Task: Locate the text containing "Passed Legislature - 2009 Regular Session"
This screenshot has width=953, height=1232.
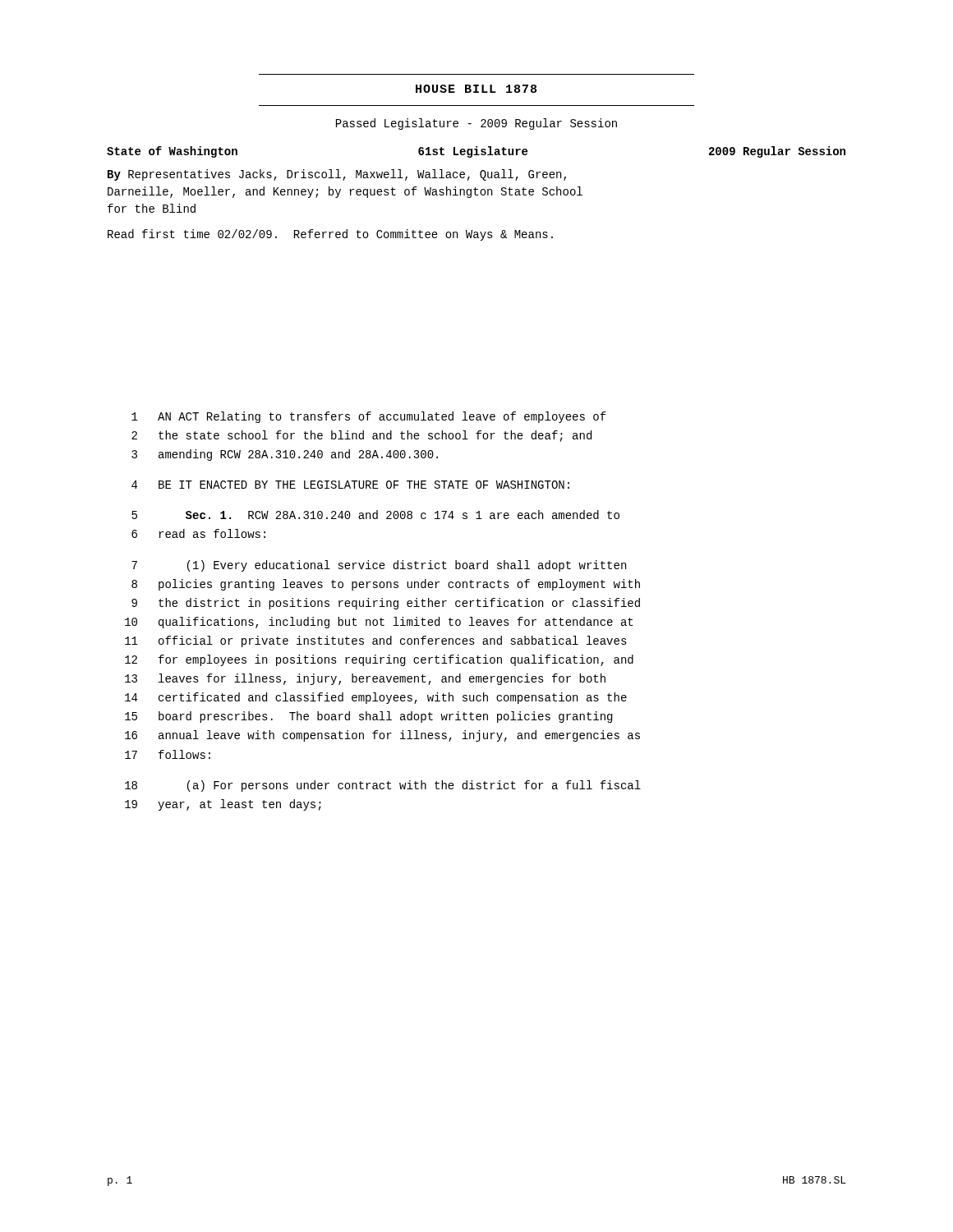Action: click(476, 124)
